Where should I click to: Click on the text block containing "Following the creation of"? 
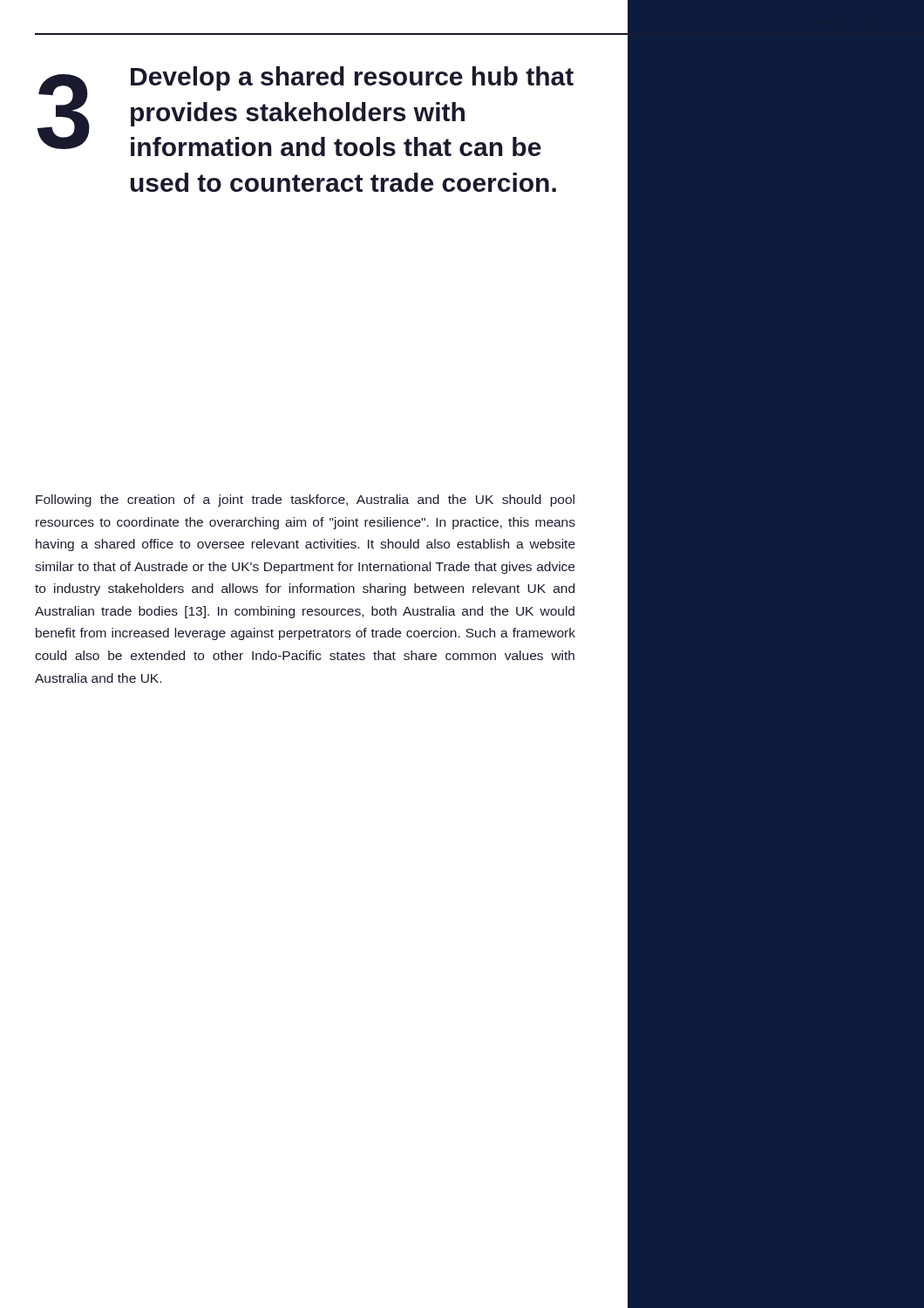click(305, 588)
